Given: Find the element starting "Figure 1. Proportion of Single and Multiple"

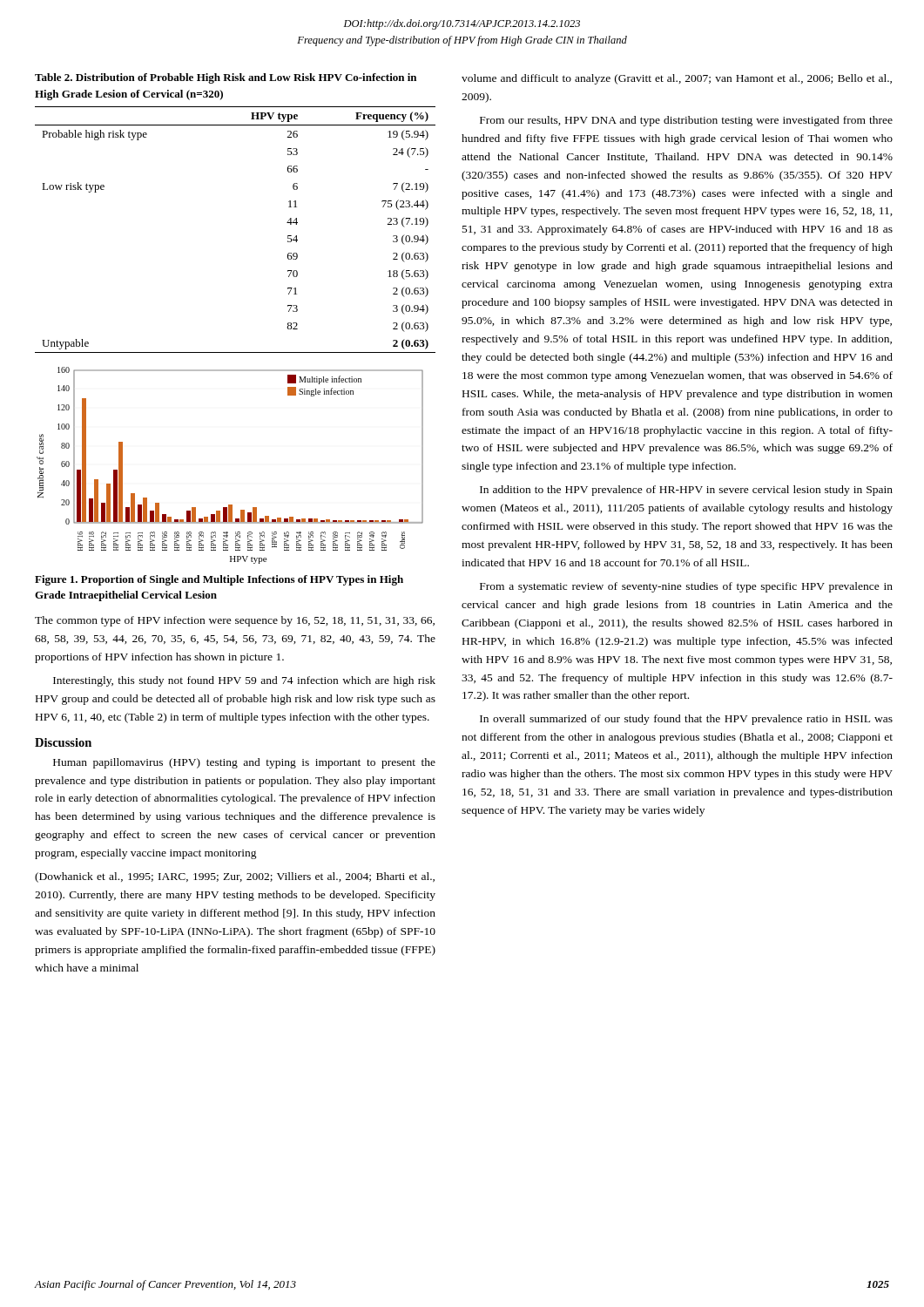Looking at the screenshot, I should click(x=219, y=587).
